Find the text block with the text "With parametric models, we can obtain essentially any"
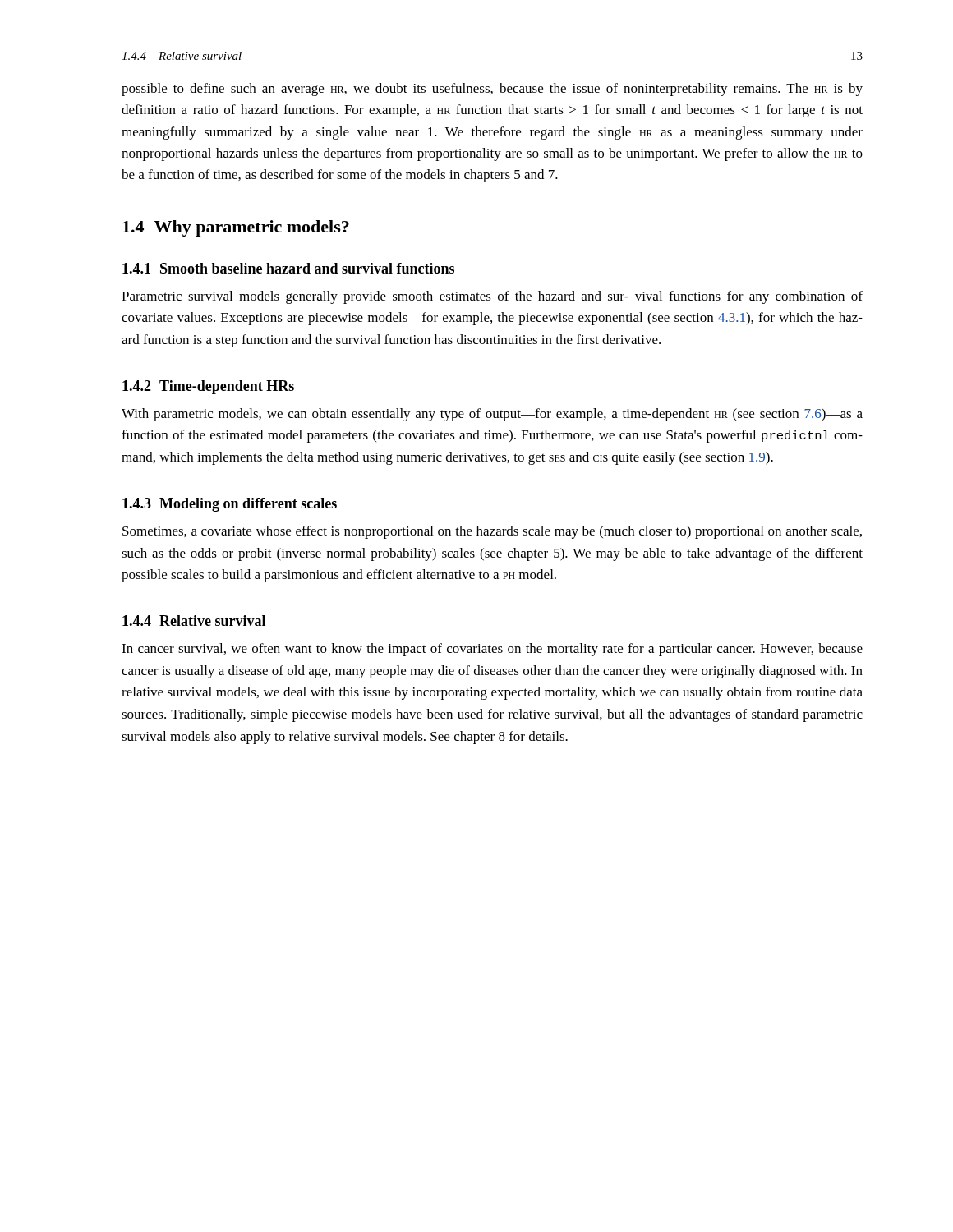Image resolution: width=953 pixels, height=1232 pixels. pos(492,435)
